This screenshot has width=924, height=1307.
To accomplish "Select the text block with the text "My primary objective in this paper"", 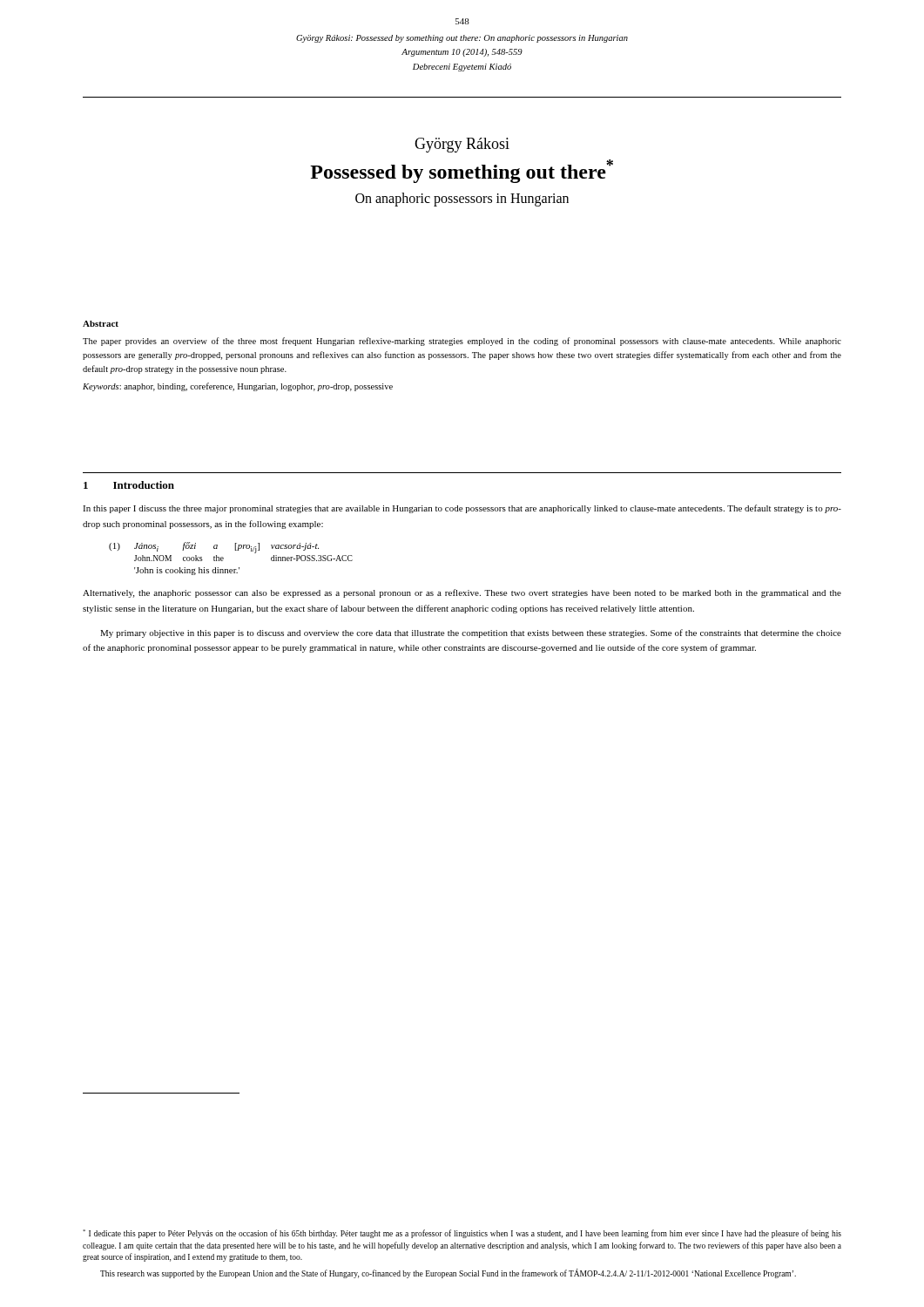I will point(462,640).
